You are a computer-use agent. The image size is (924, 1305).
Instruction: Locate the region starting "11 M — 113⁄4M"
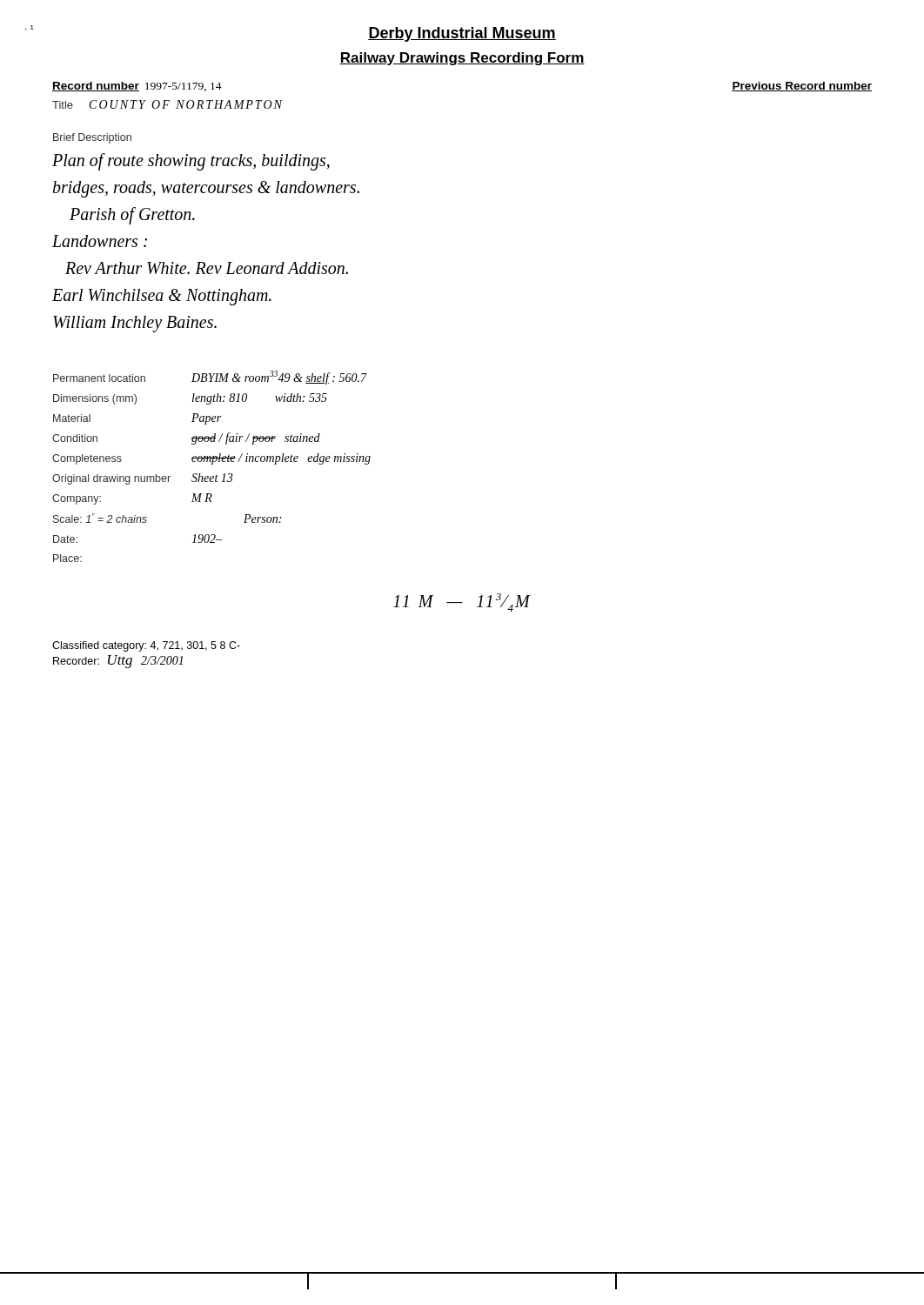[462, 603]
